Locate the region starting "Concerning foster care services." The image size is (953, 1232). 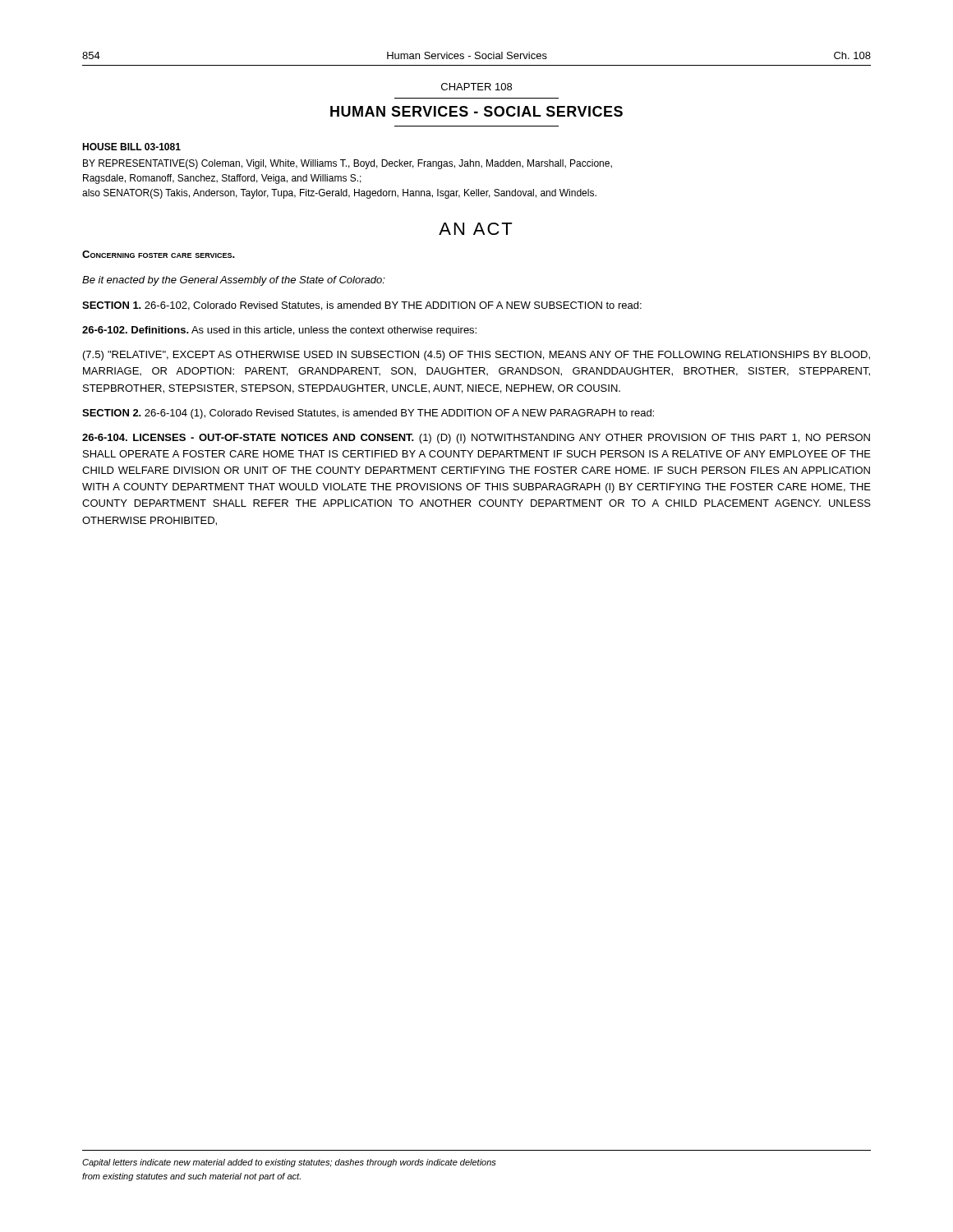pos(159,254)
